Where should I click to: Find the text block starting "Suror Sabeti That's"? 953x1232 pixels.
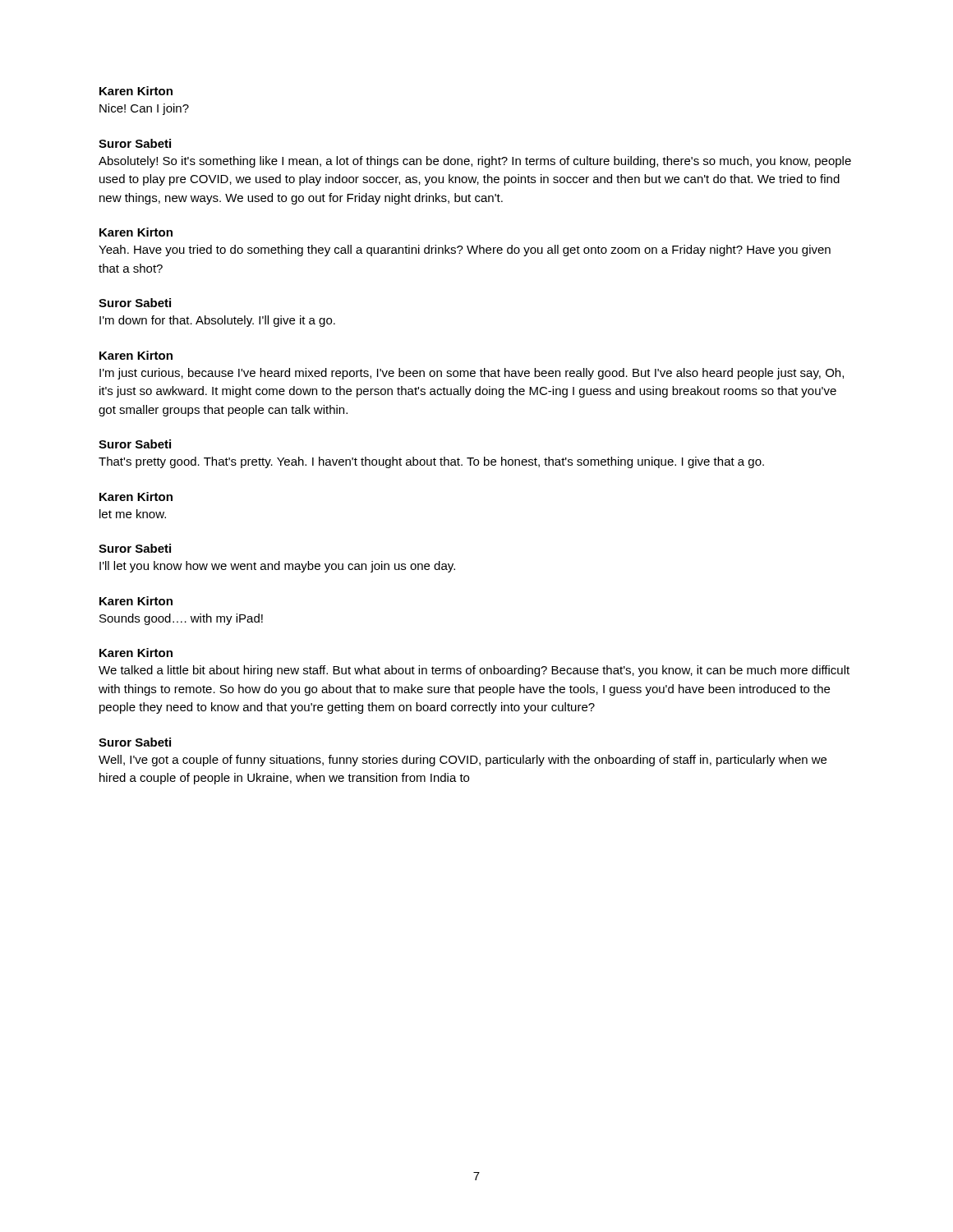pos(476,454)
